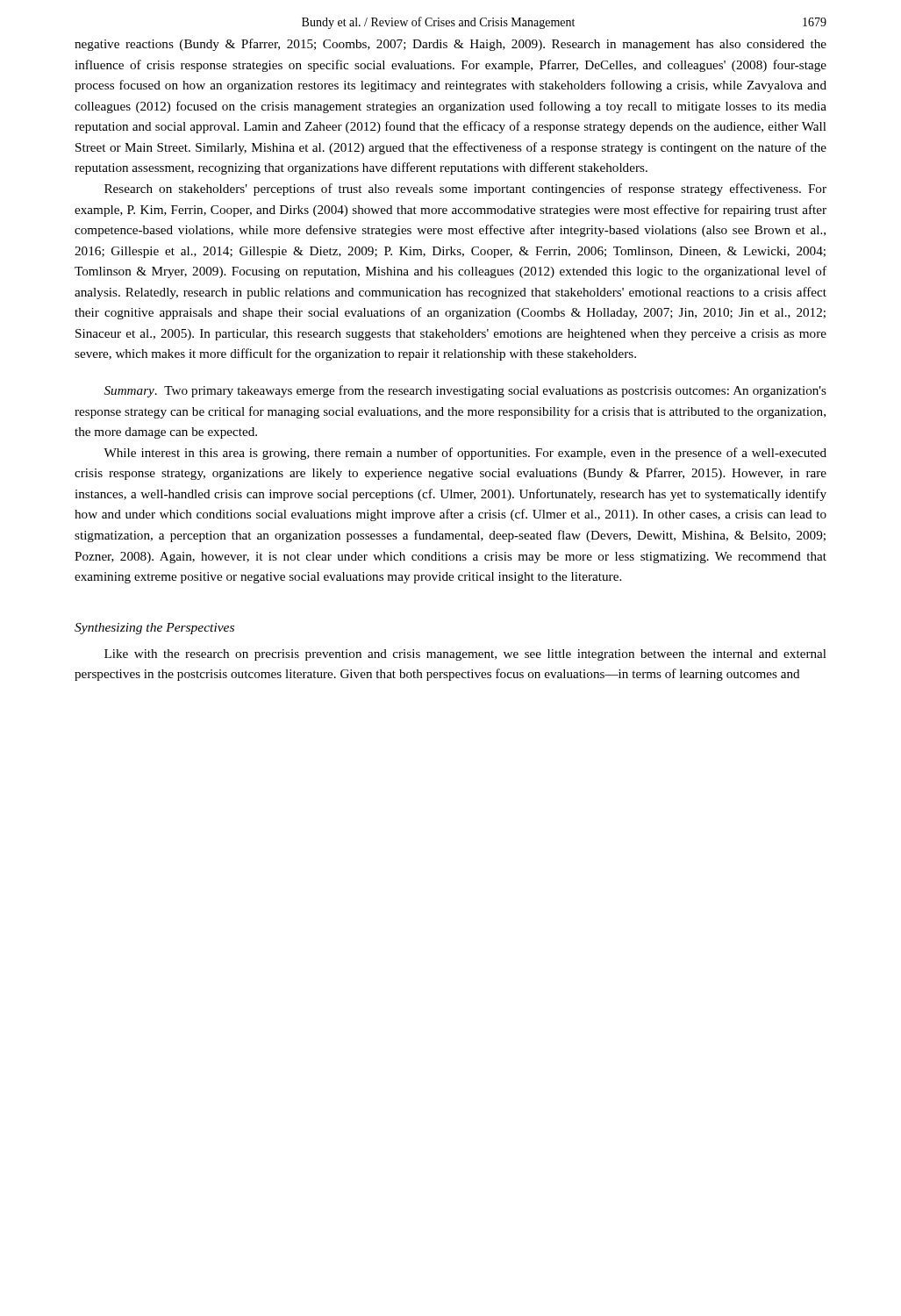The image size is (901, 1316).
Task: Point to the block beginning "While interest in this area is growing,"
Action: (450, 514)
